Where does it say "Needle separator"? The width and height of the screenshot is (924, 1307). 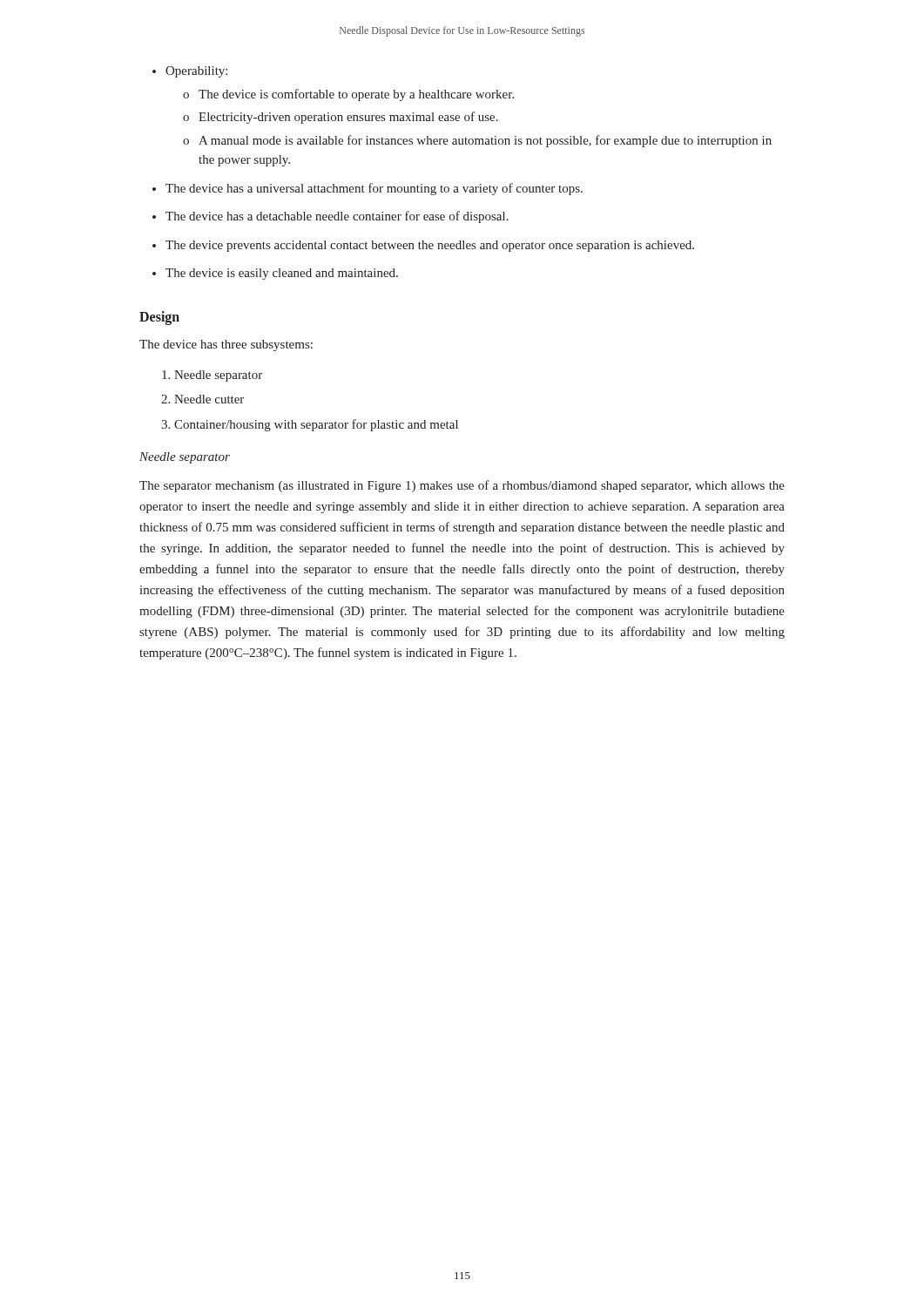185,457
